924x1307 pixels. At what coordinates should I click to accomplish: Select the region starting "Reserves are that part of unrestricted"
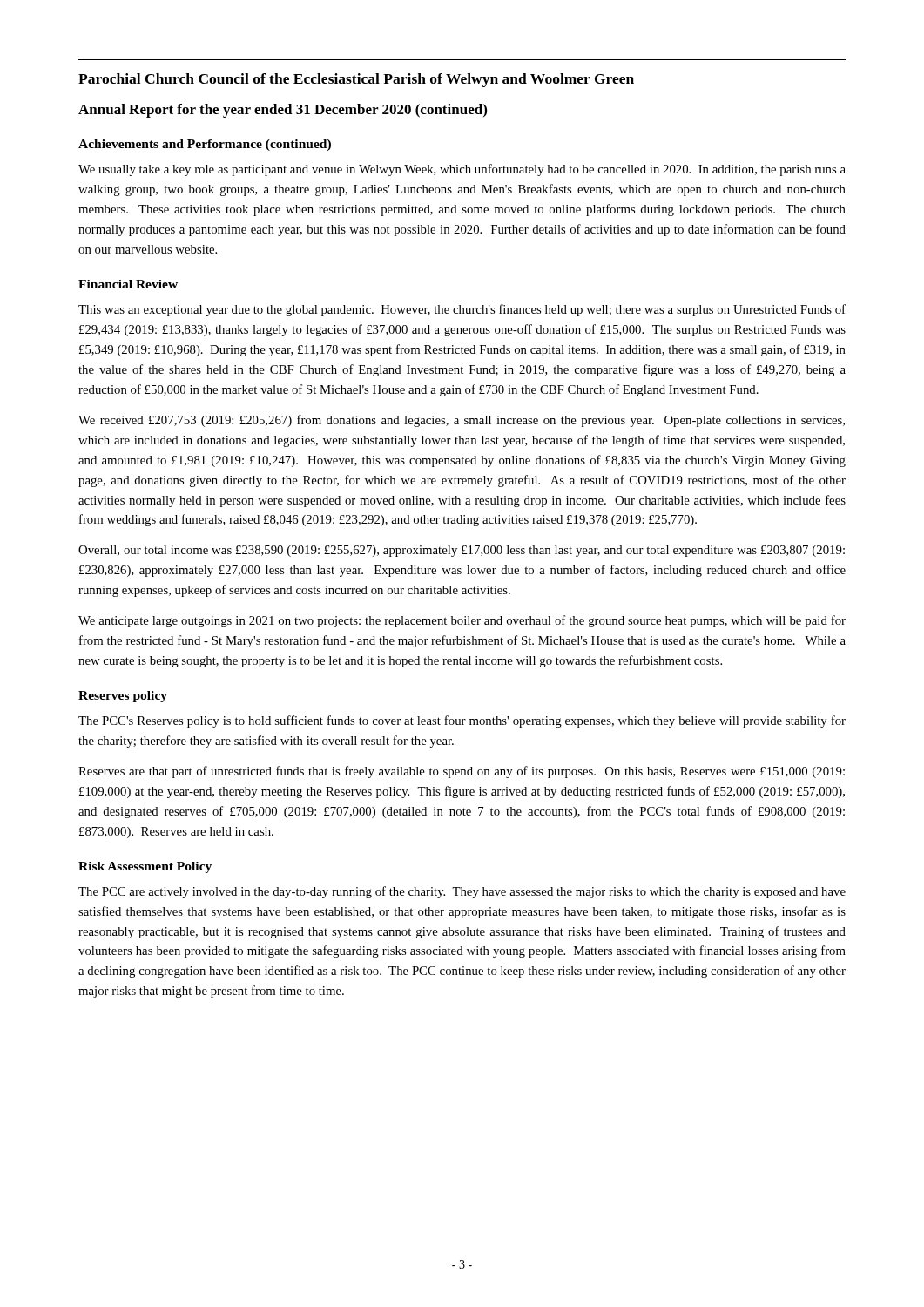pyautogui.click(x=462, y=801)
